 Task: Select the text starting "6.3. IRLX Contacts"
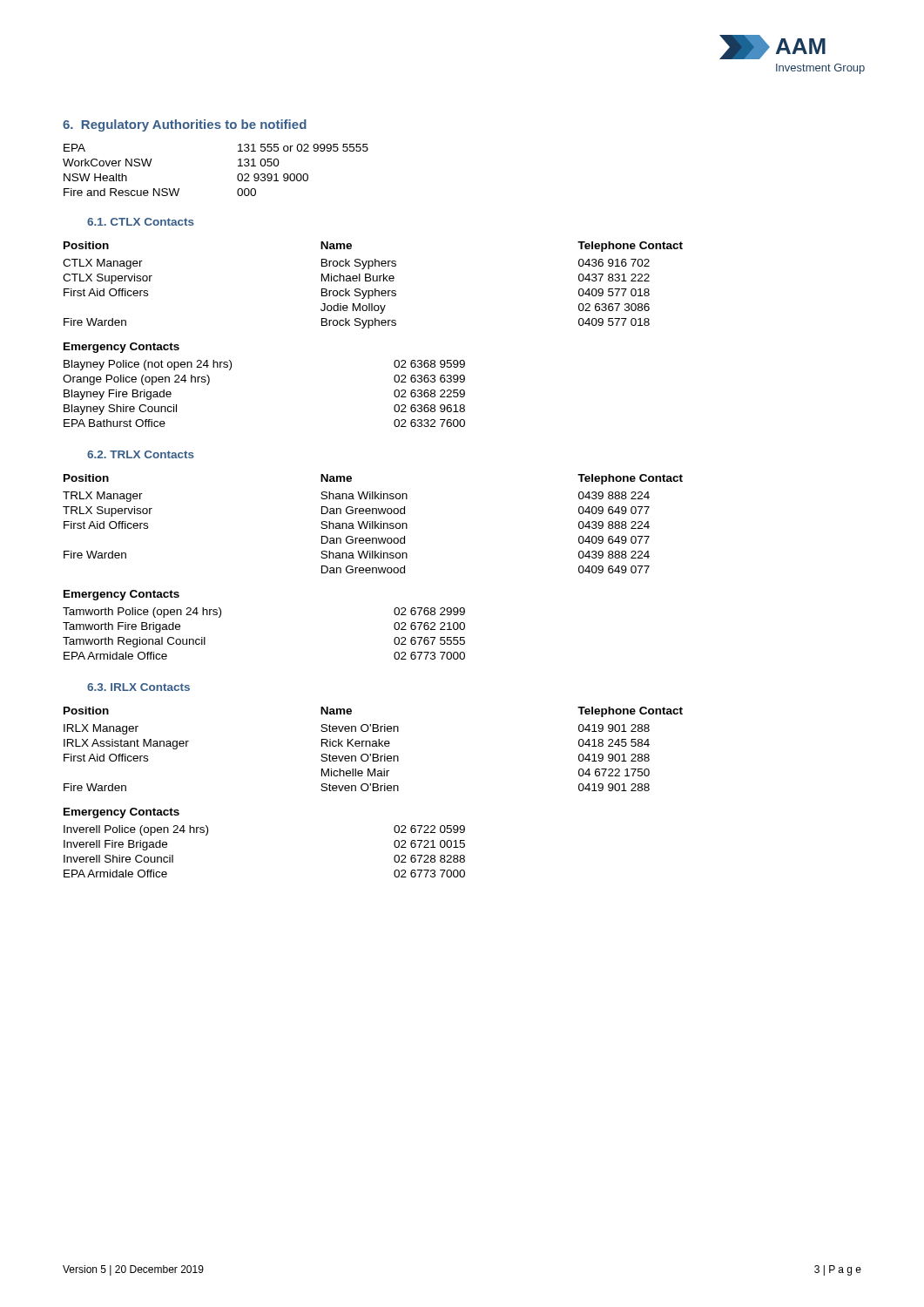139,687
